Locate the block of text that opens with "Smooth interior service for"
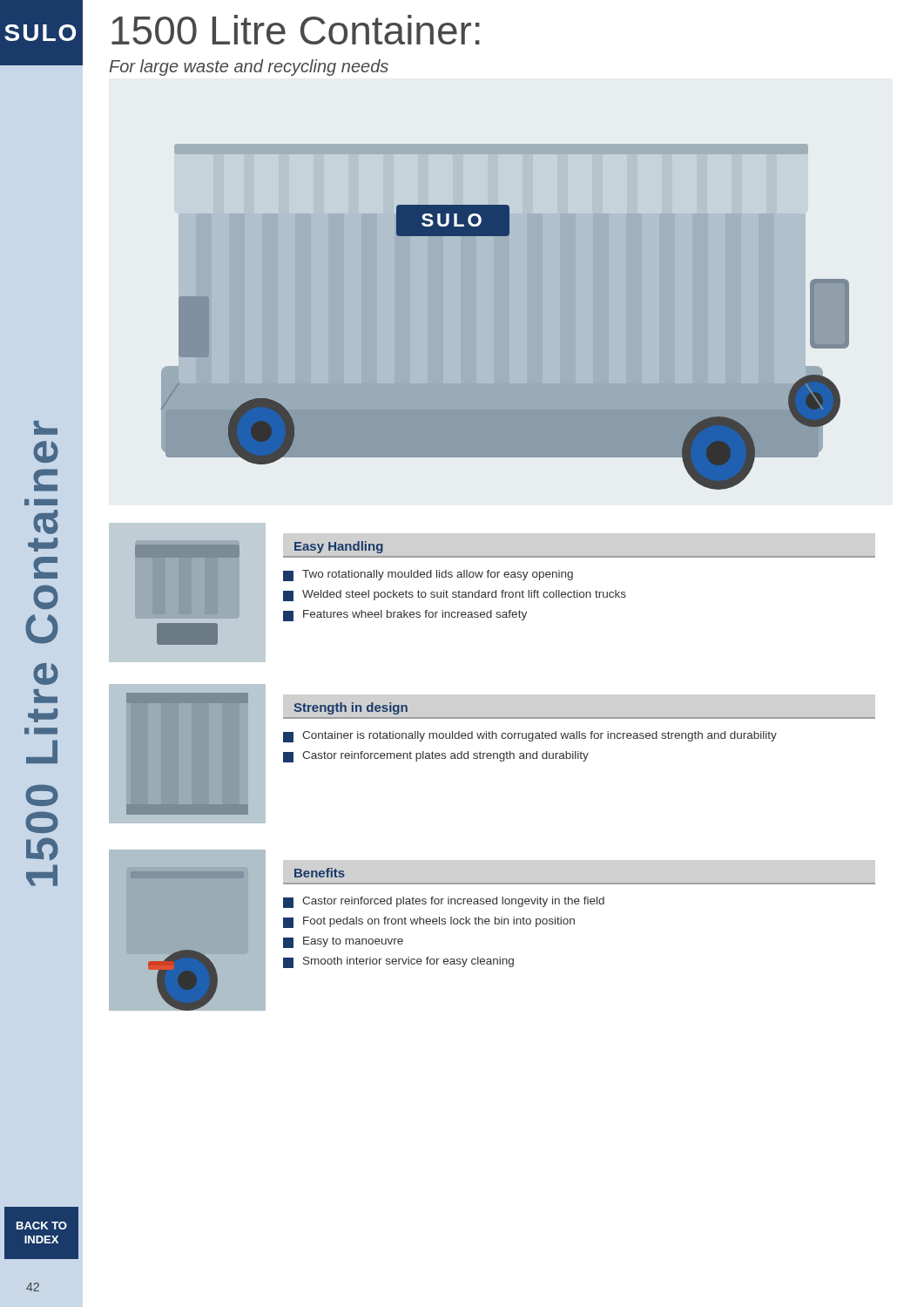924x1307 pixels. pyautogui.click(x=408, y=960)
